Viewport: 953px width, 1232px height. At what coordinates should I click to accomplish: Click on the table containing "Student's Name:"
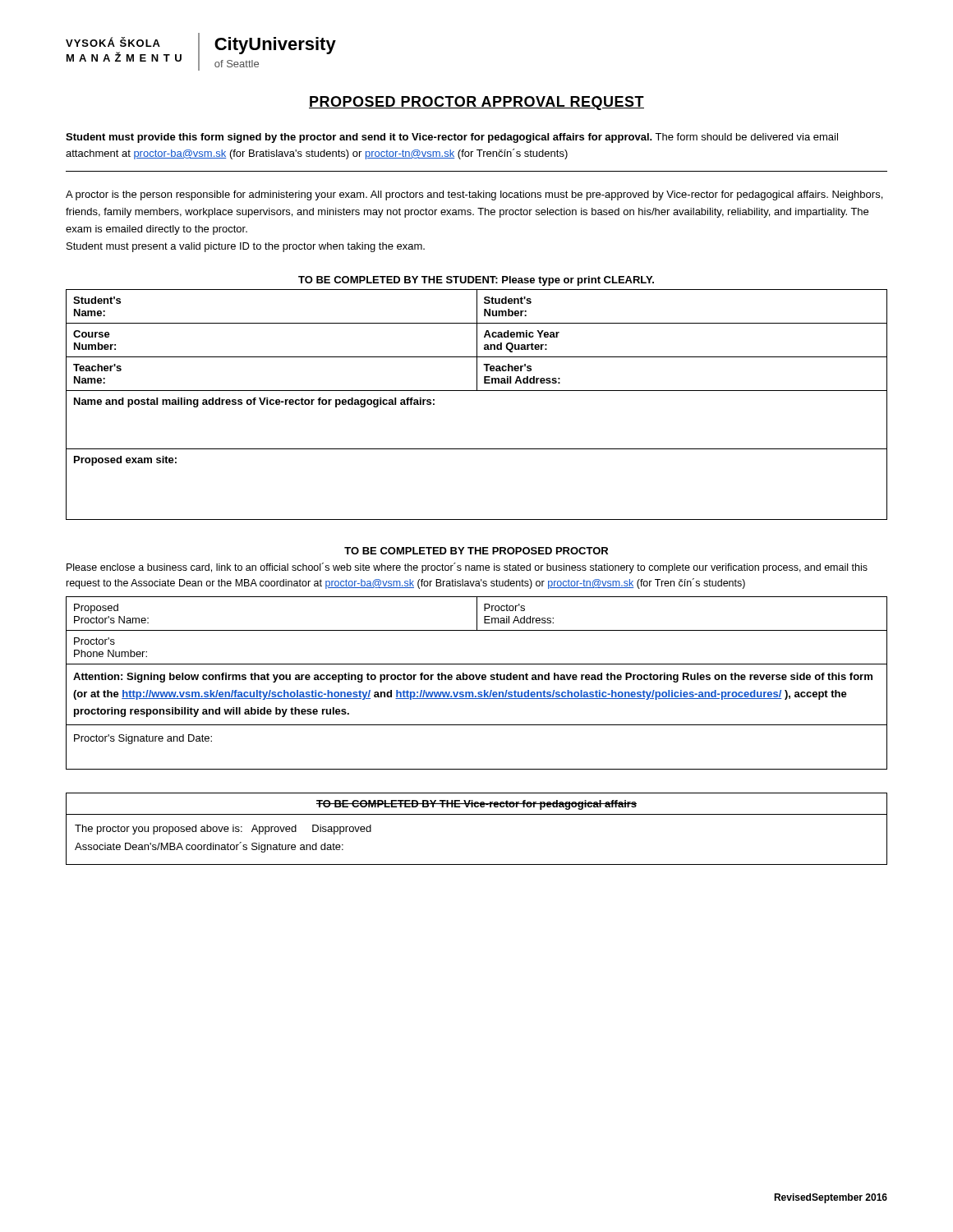(476, 404)
